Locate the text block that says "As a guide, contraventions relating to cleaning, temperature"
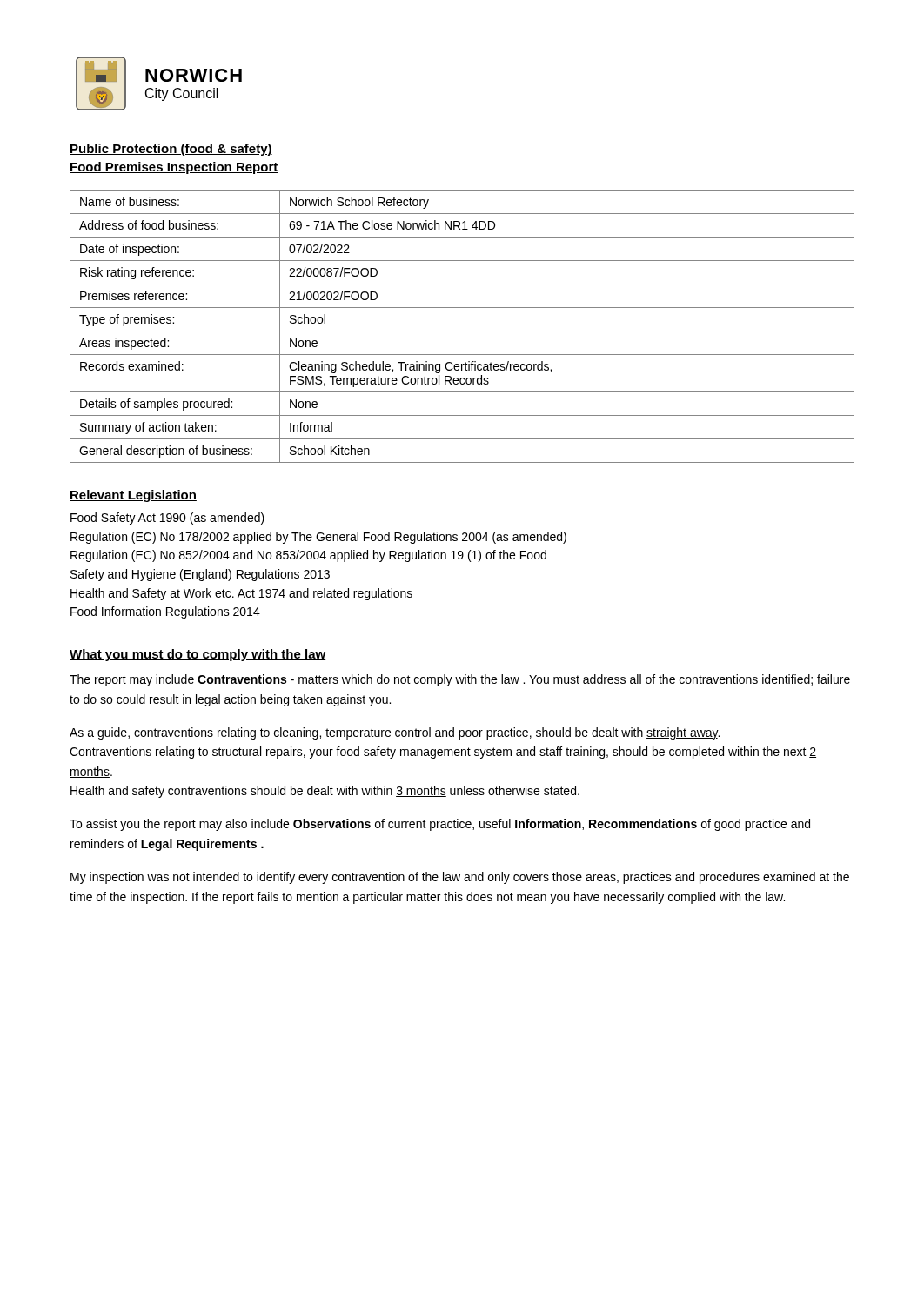 pos(462,762)
